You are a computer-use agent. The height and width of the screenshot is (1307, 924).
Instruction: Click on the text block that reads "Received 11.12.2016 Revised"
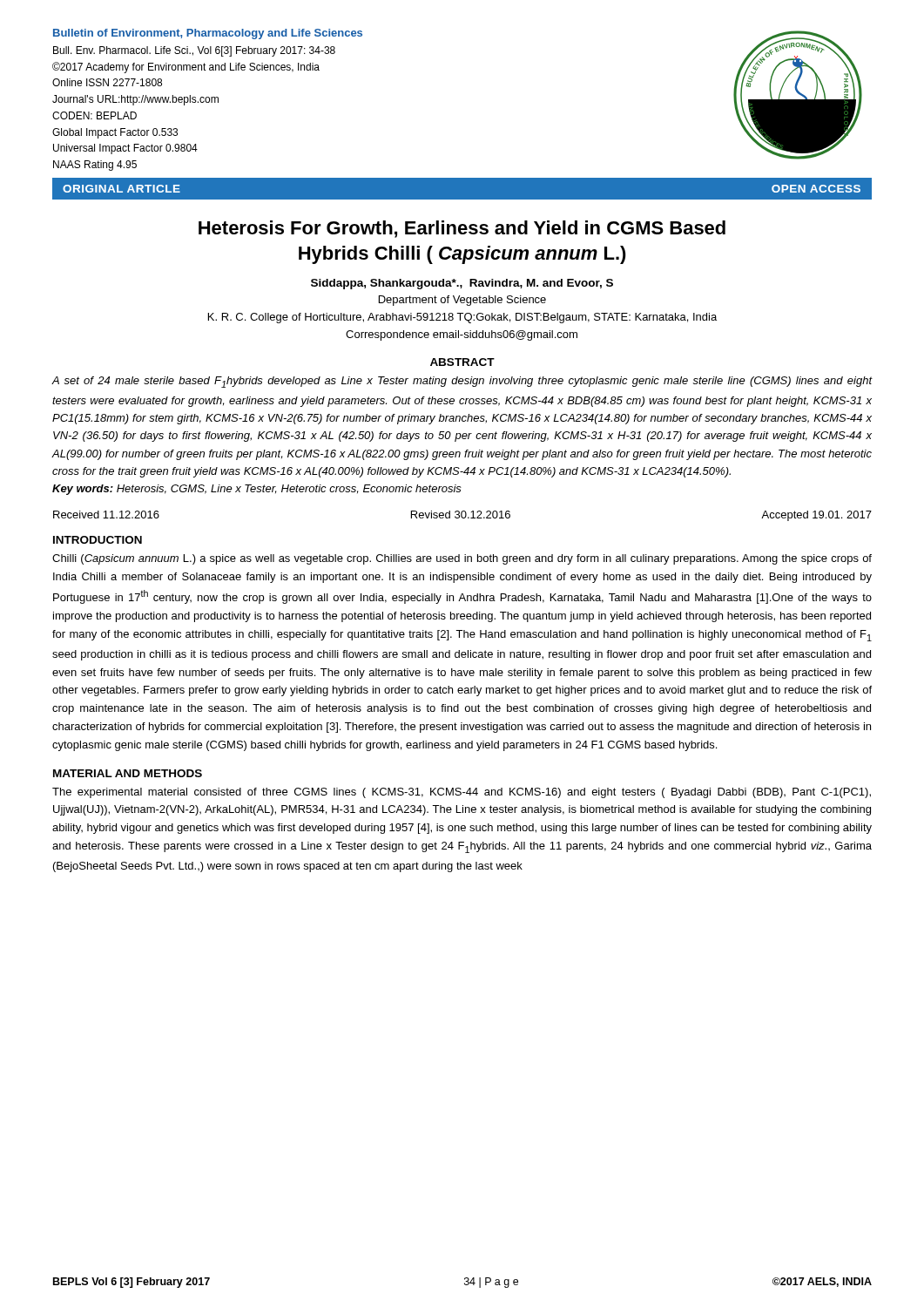tap(462, 515)
